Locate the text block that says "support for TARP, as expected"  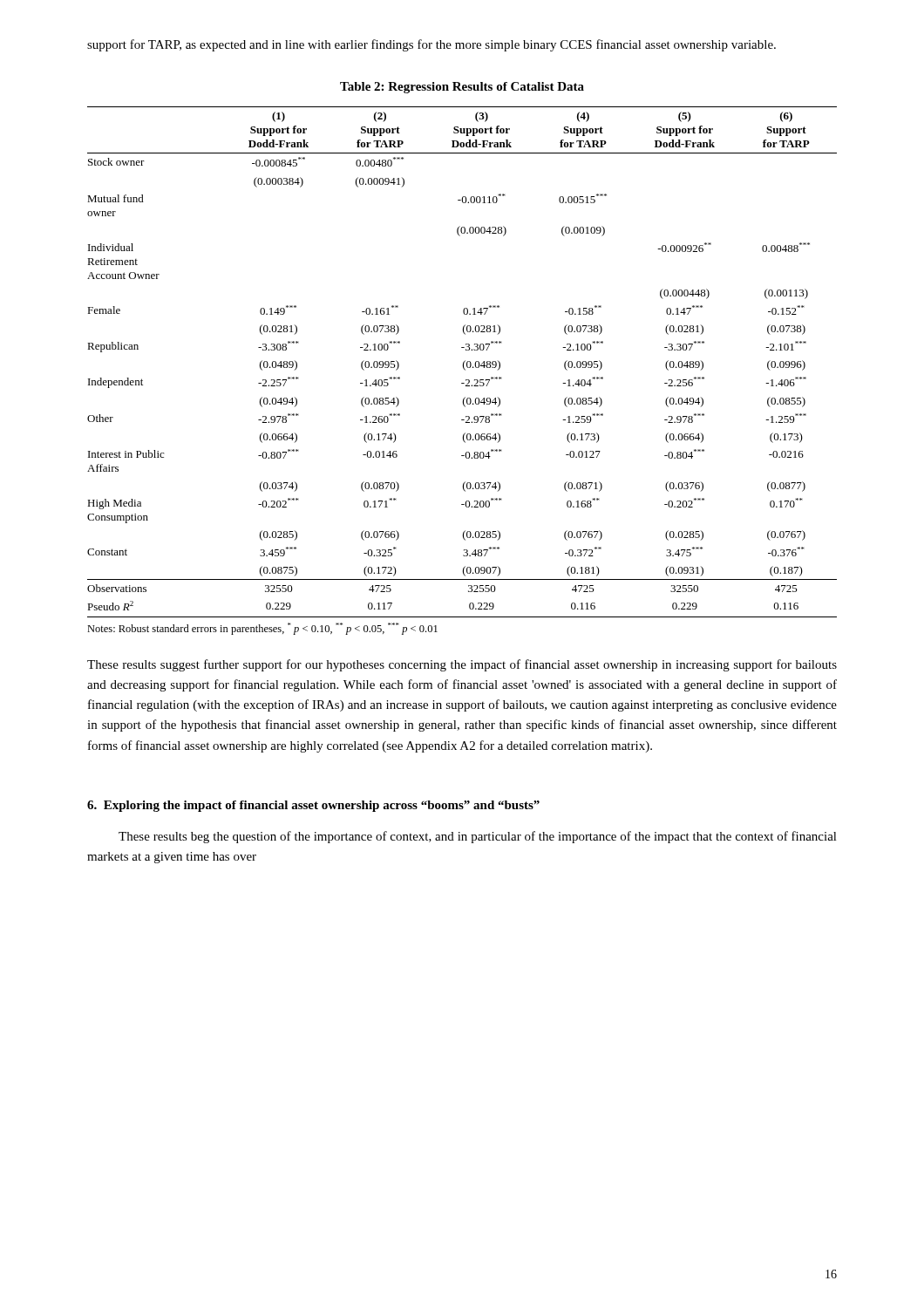point(462,45)
